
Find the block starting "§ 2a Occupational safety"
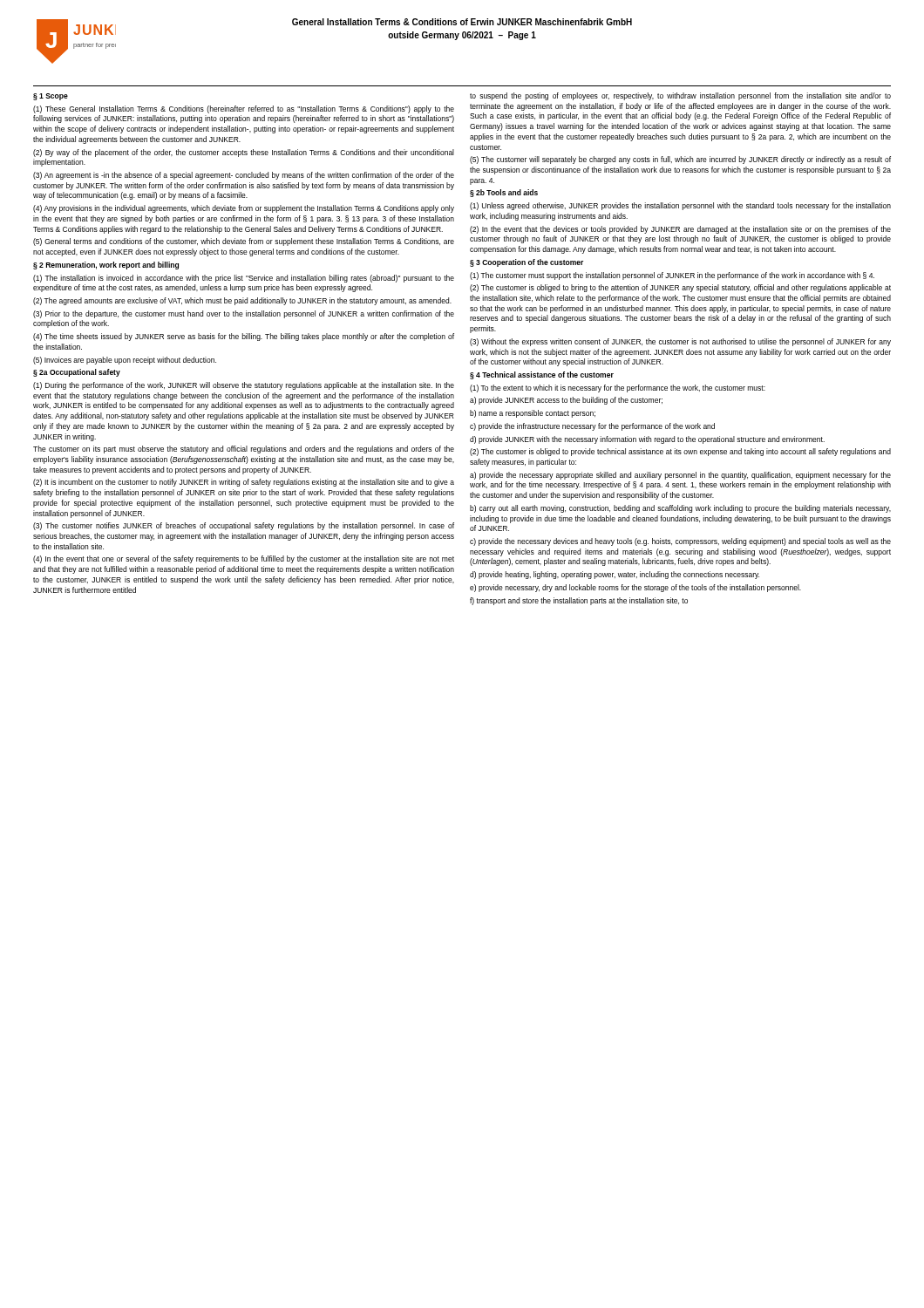point(244,373)
